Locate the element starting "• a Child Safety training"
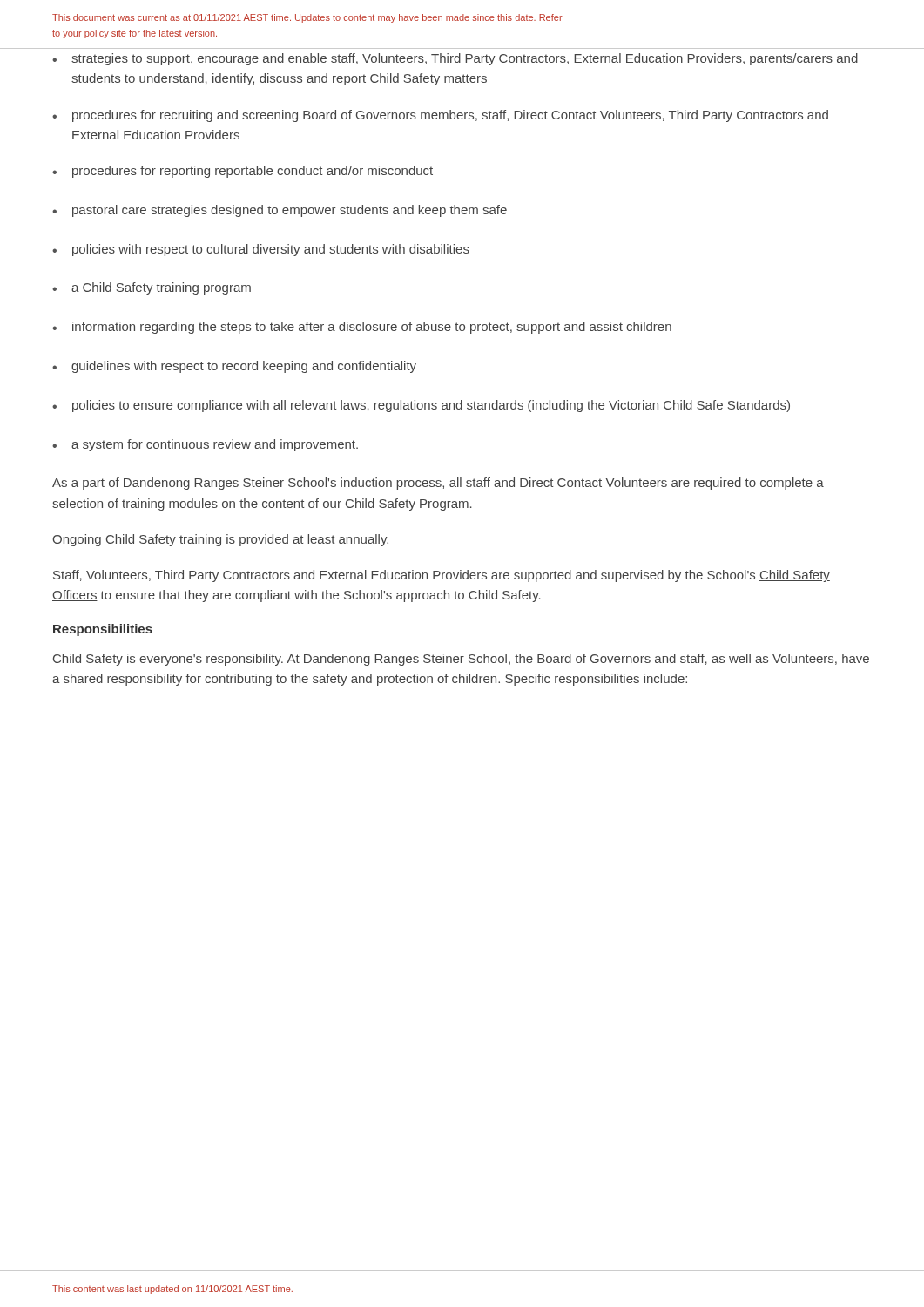Image resolution: width=924 pixels, height=1307 pixels. (x=152, y=288)
